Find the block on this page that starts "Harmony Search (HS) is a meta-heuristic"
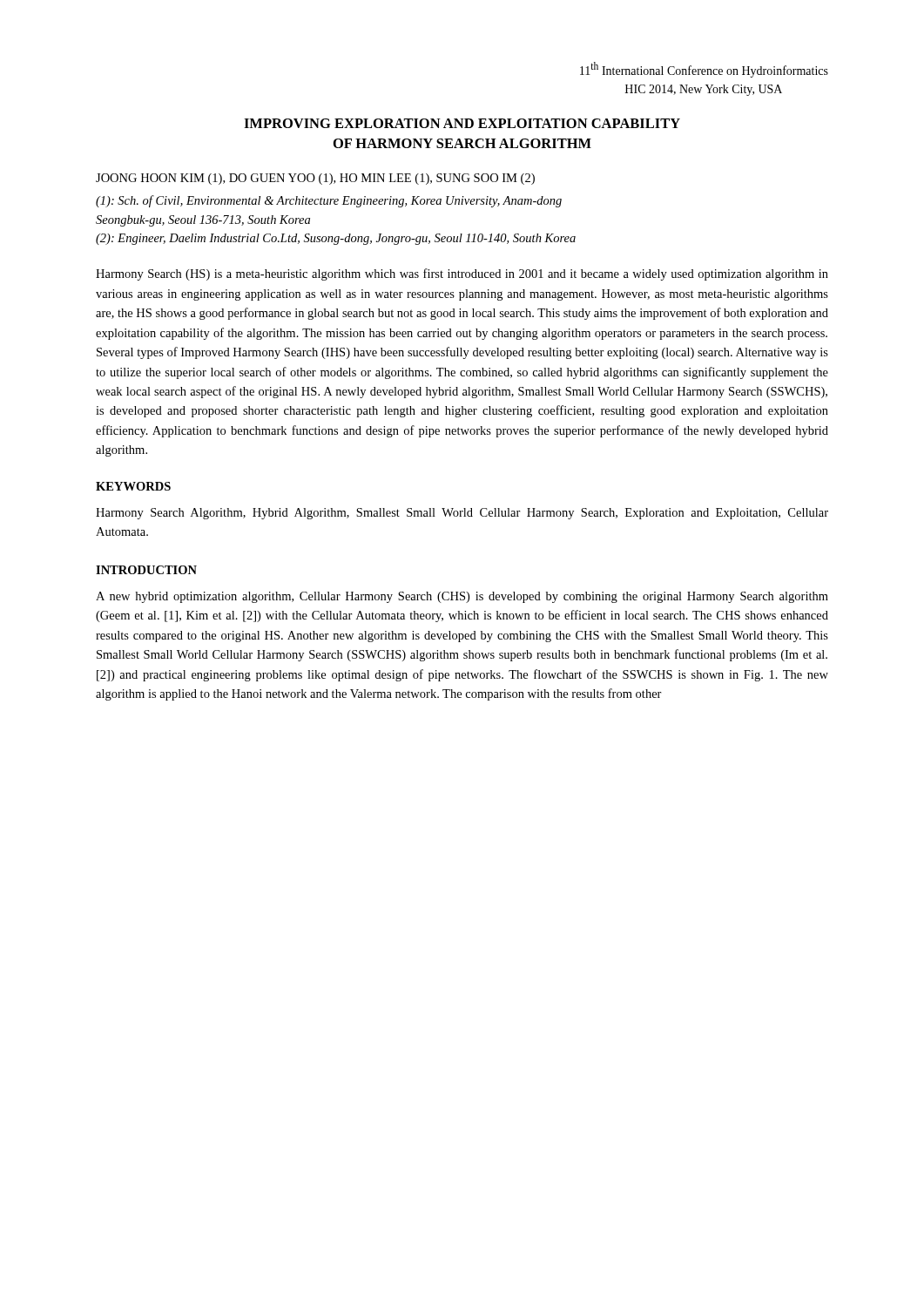This screenshot has height=1307, width=924. [x=462, y=362]
